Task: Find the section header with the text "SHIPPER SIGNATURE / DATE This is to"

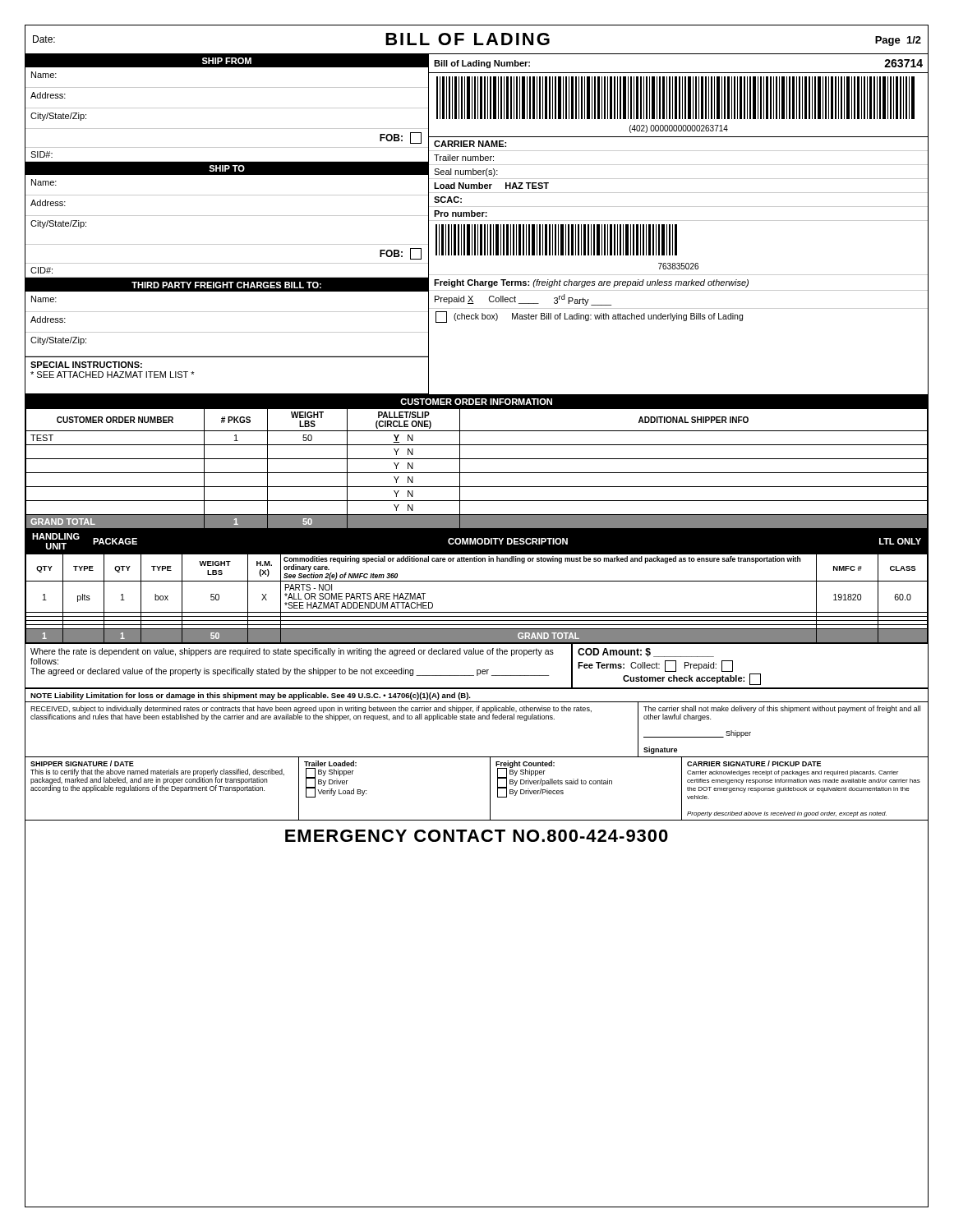Action: click(x=158, y=776)
